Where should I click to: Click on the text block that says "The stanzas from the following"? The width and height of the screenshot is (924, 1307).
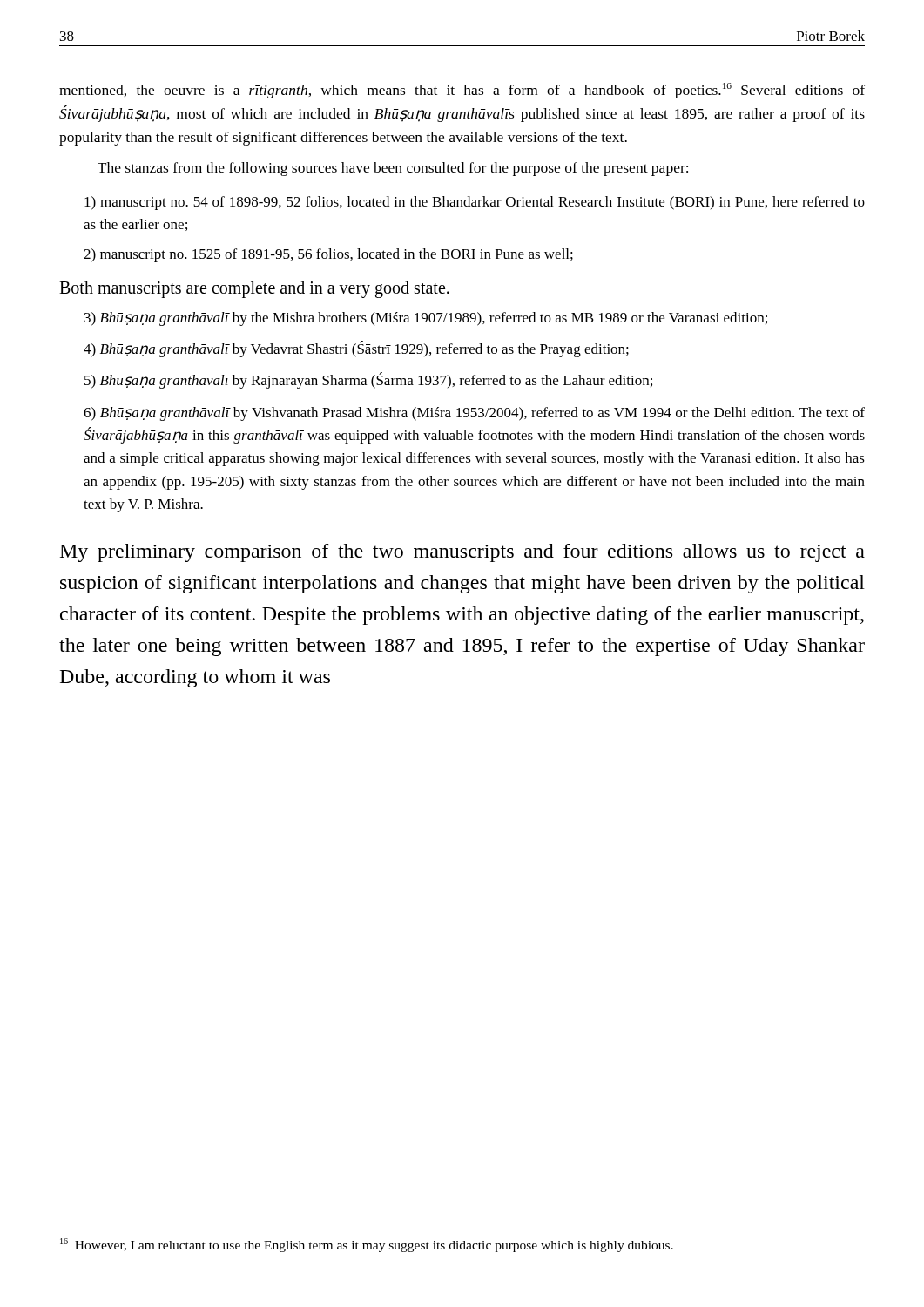393,168
